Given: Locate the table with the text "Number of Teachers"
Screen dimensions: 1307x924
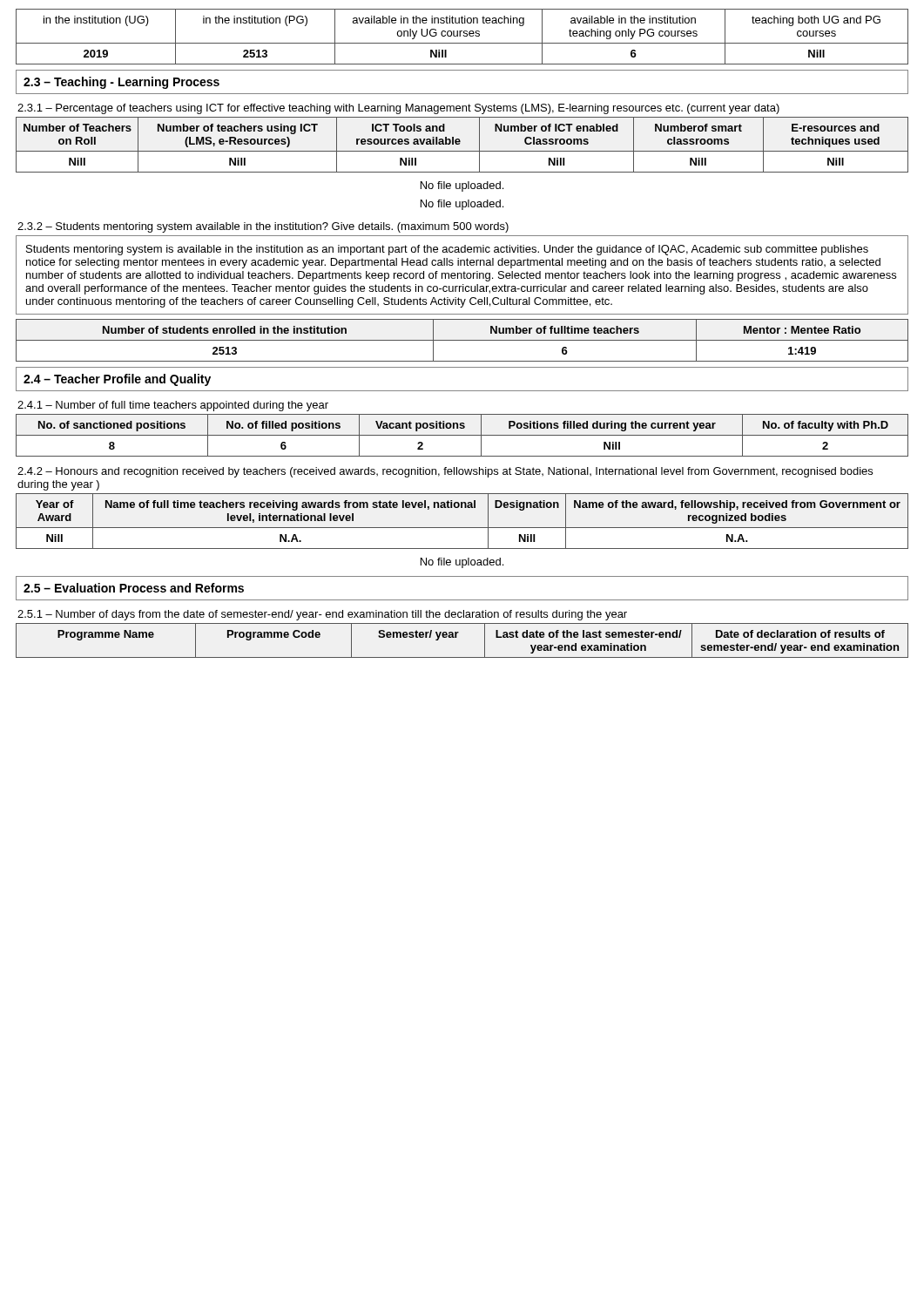Looking at the screenshot, I should click(462, 145).
